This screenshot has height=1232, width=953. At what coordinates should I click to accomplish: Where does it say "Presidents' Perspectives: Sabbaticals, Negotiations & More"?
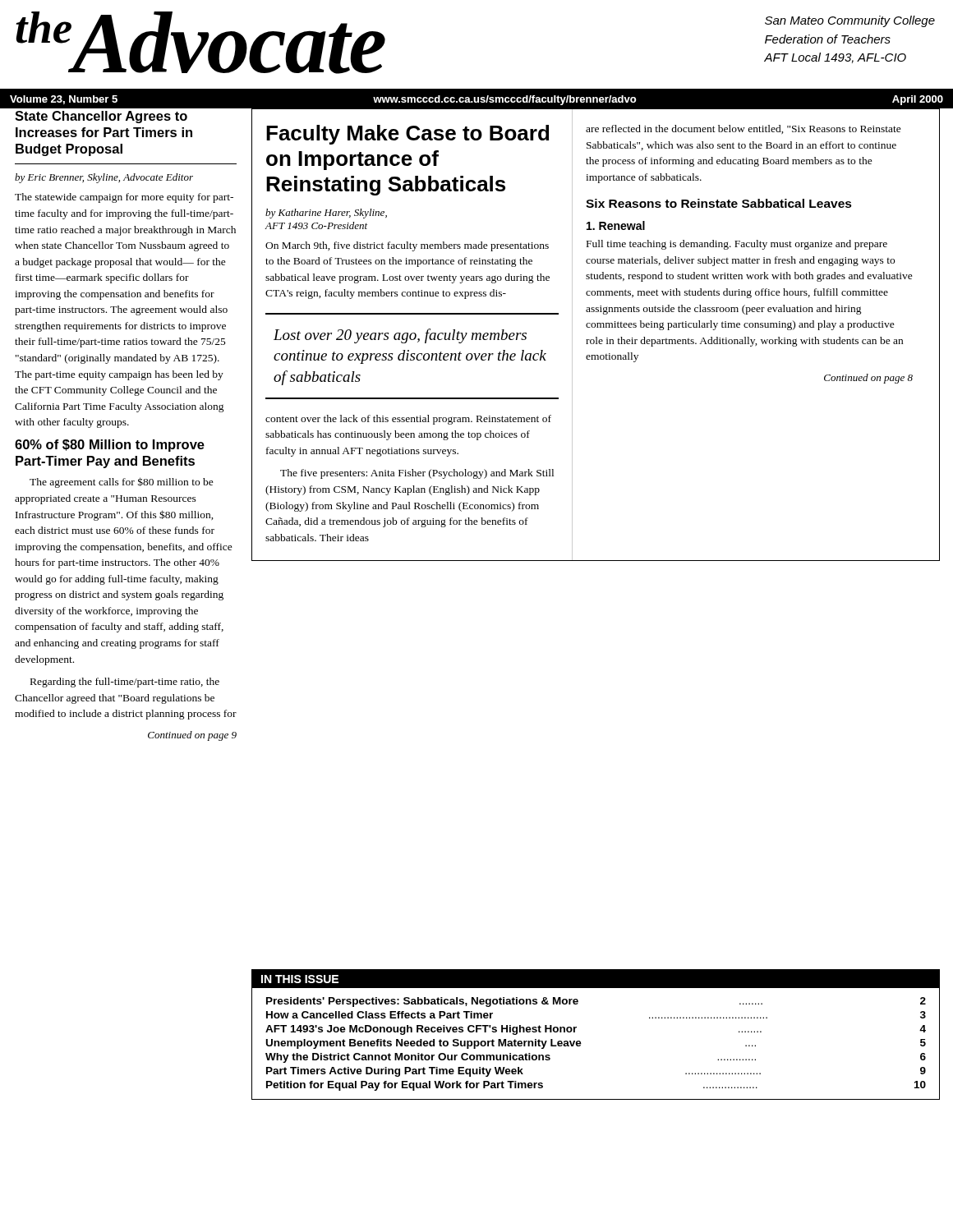pyautogui.click(x=421, y=1002)
